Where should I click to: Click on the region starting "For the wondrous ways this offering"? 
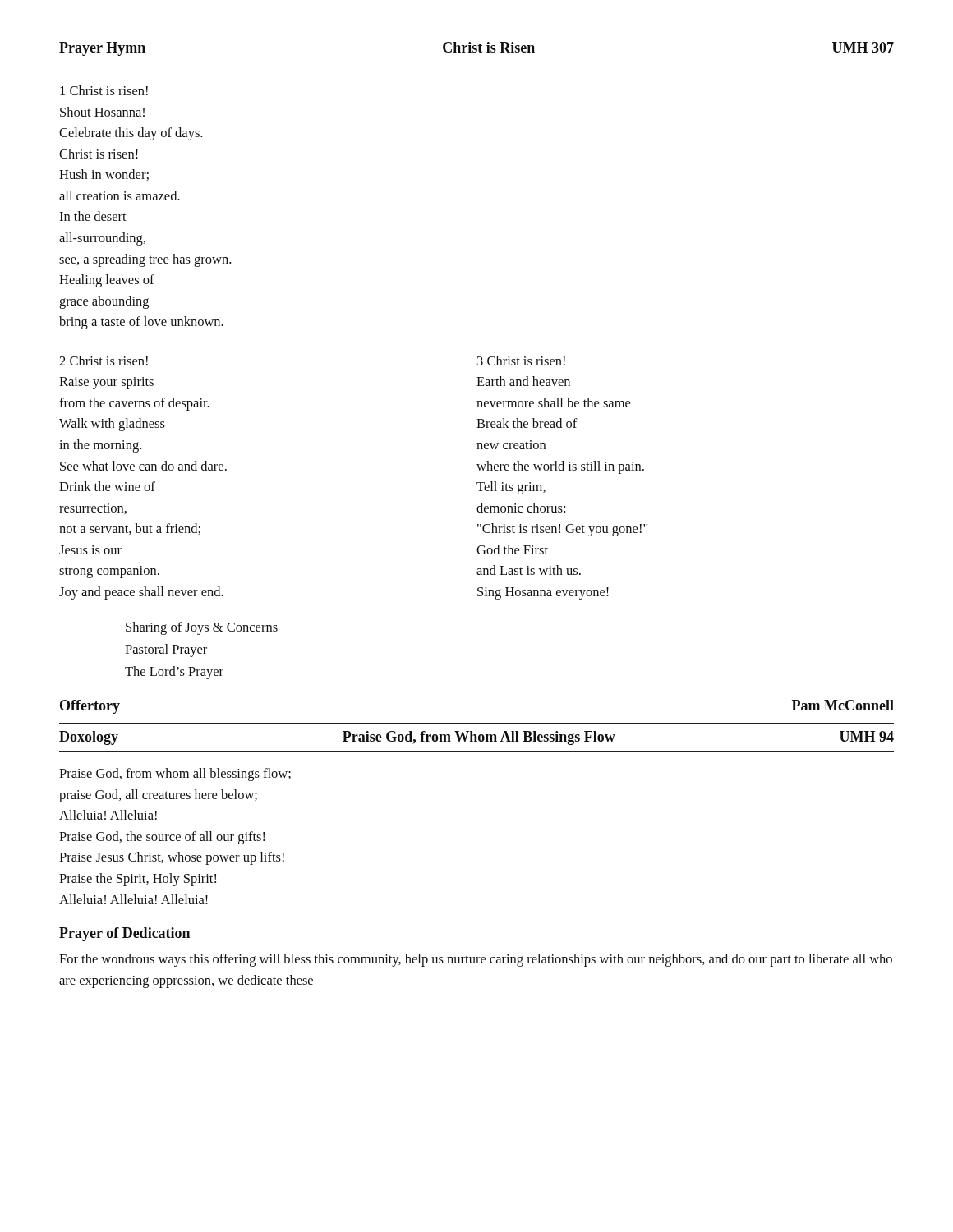tap(476, 970)
